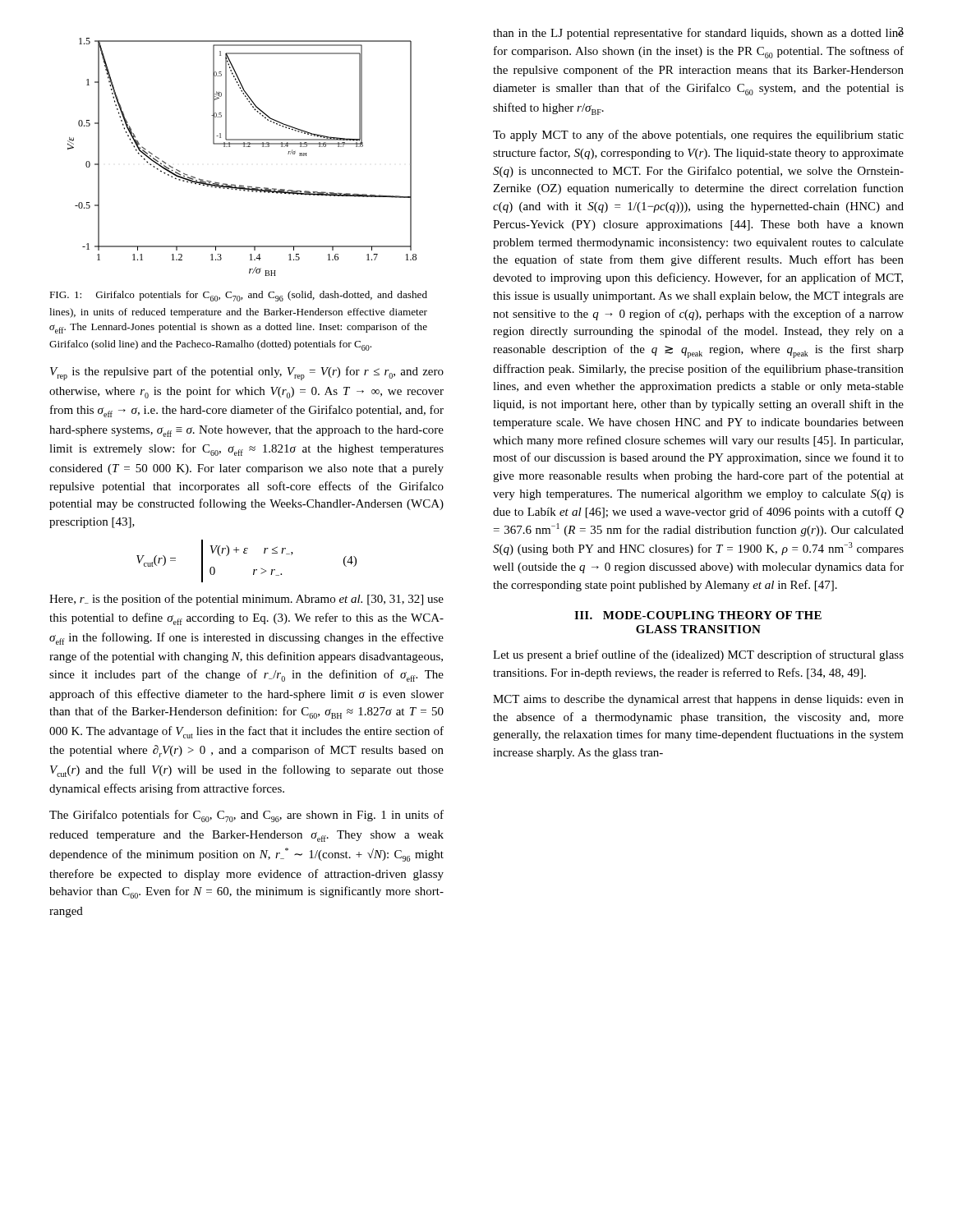Locate the text block that says "than in the"

click(698, 71)
